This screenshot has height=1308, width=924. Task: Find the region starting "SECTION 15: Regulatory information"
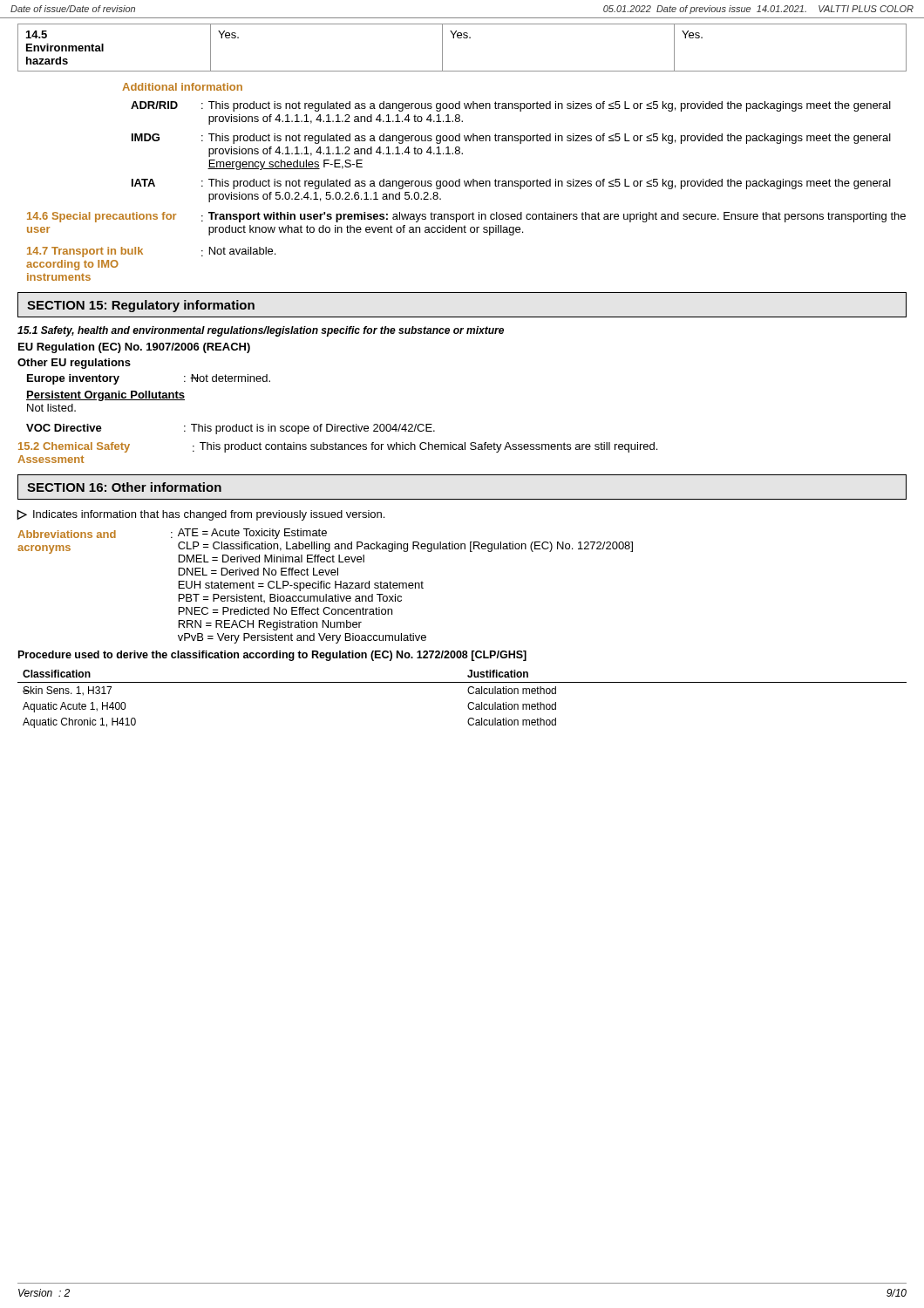point(141,305)
